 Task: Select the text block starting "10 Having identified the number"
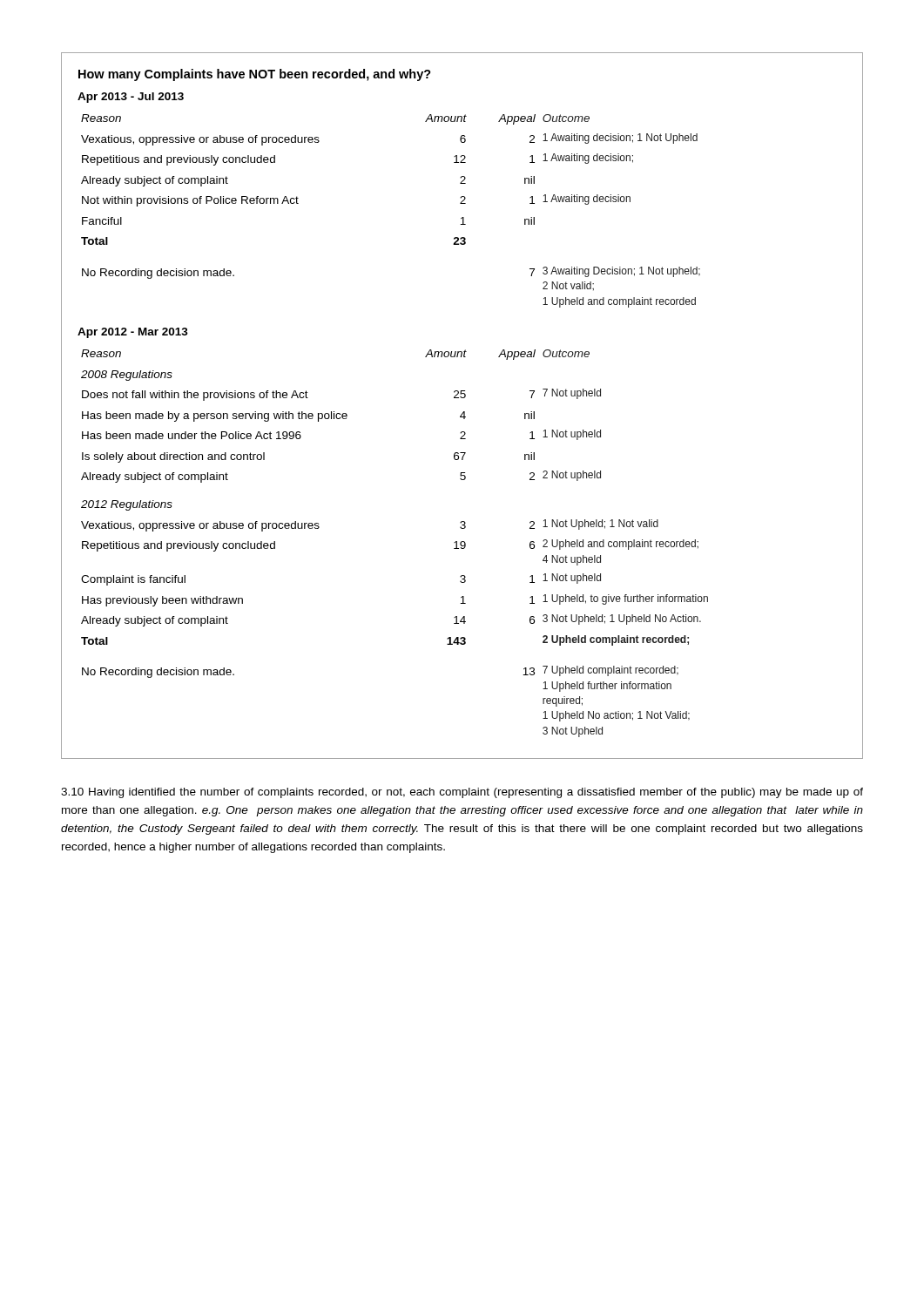click(x=462, y=819)
